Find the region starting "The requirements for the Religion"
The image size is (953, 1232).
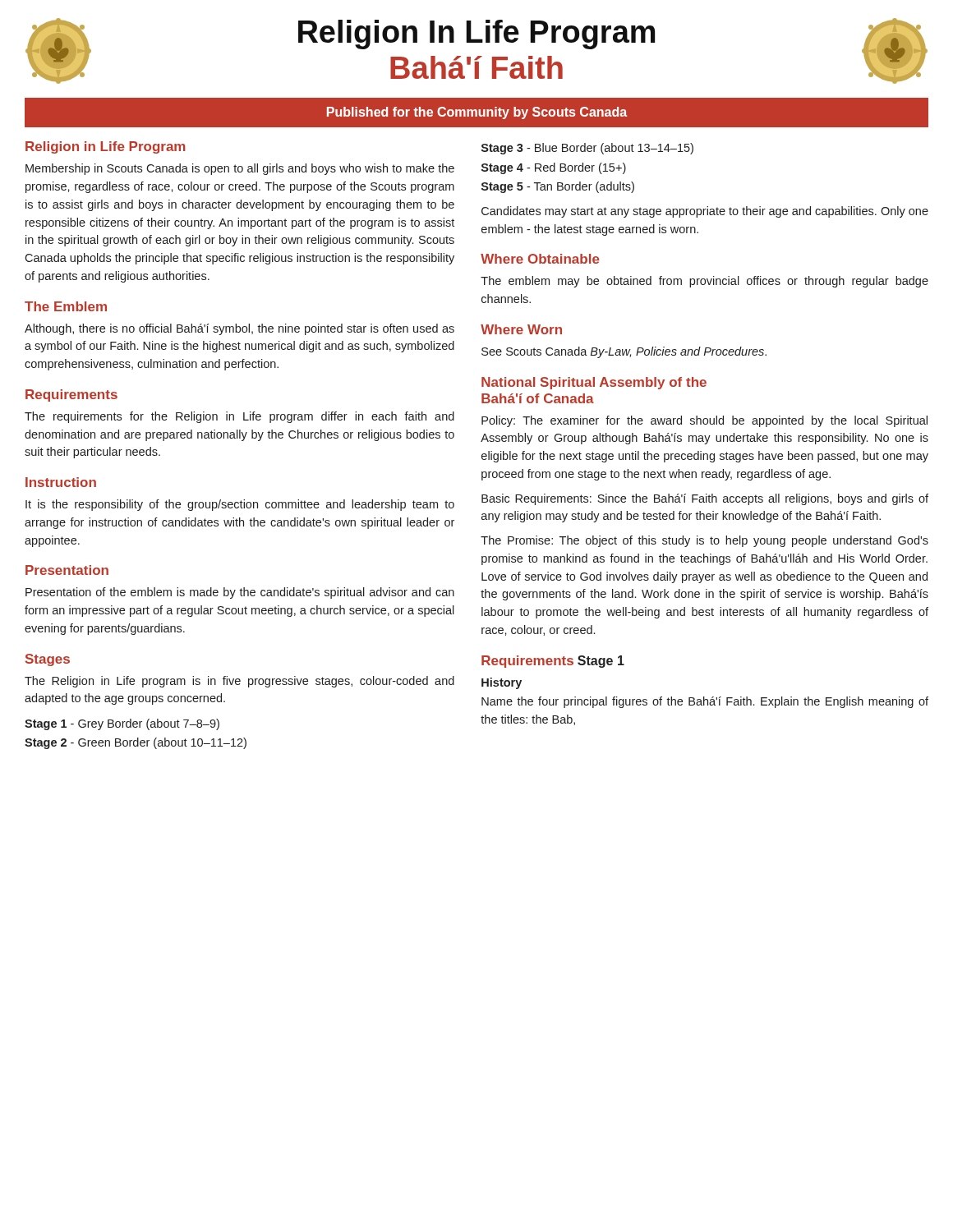[240, 434]
